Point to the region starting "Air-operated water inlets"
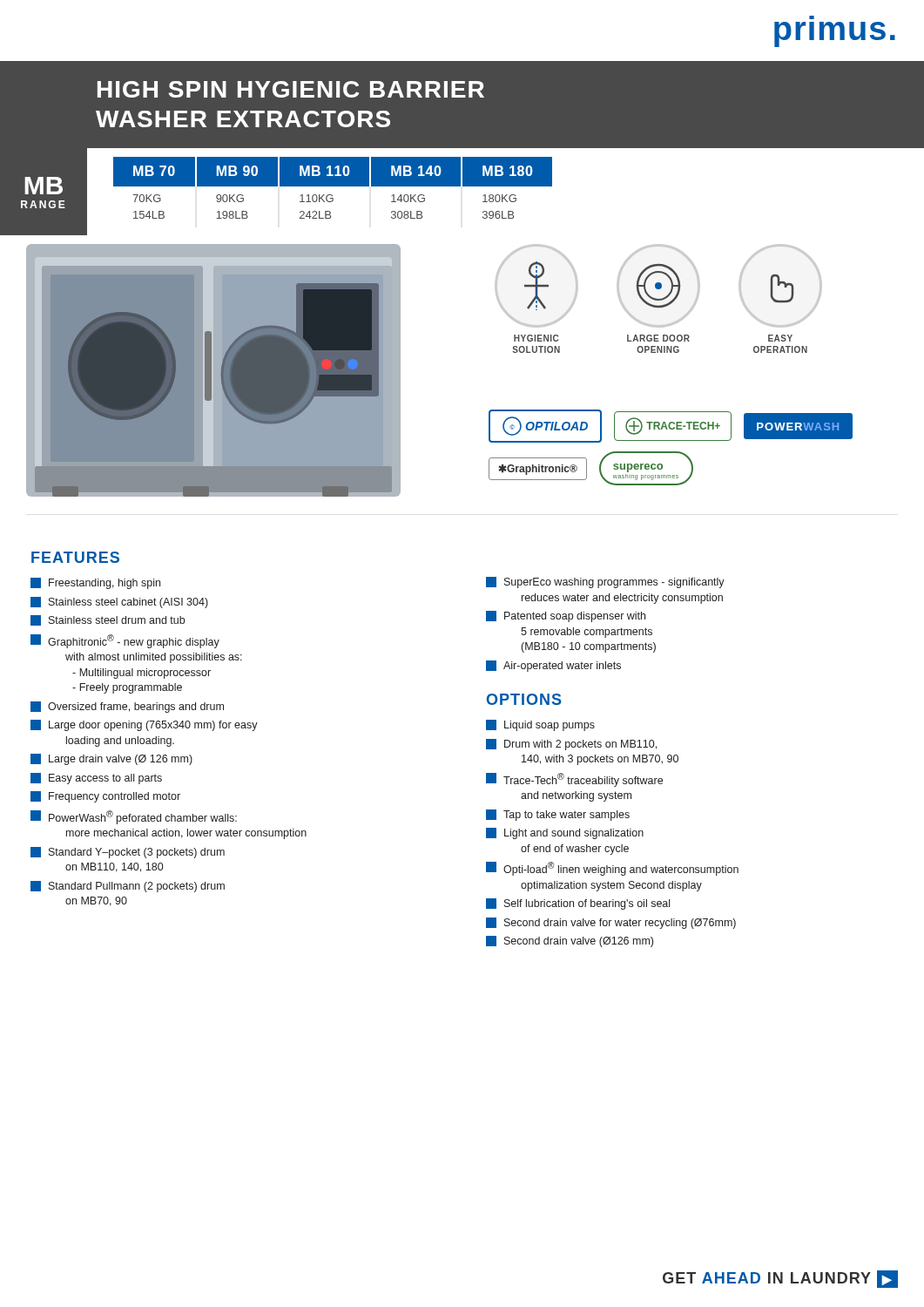Viewport: 924px width, 1307px height. coord(554,666)
